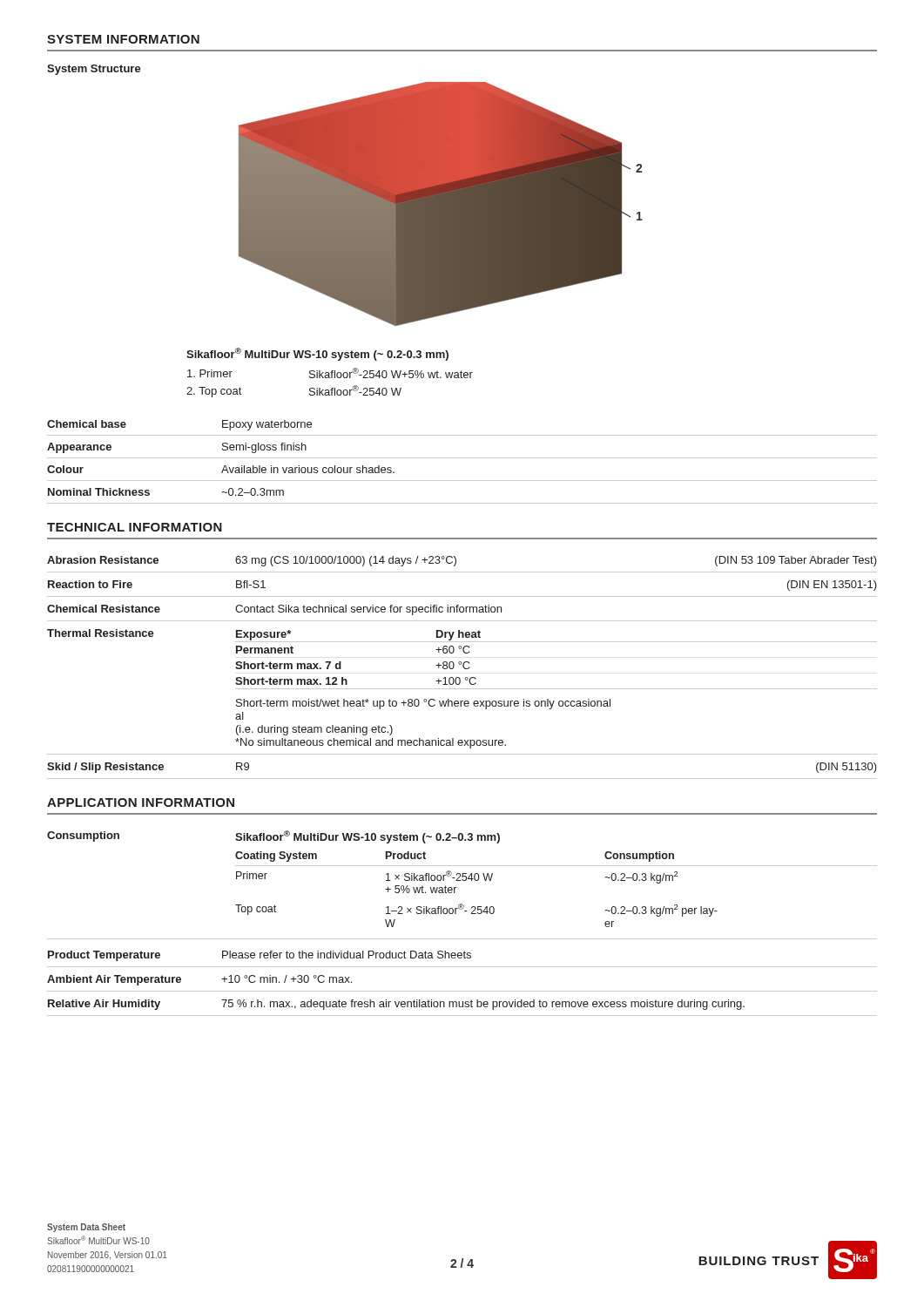Find the table that mentions "Ambient Air Temperature"
924x1307 pixels.
462,979
